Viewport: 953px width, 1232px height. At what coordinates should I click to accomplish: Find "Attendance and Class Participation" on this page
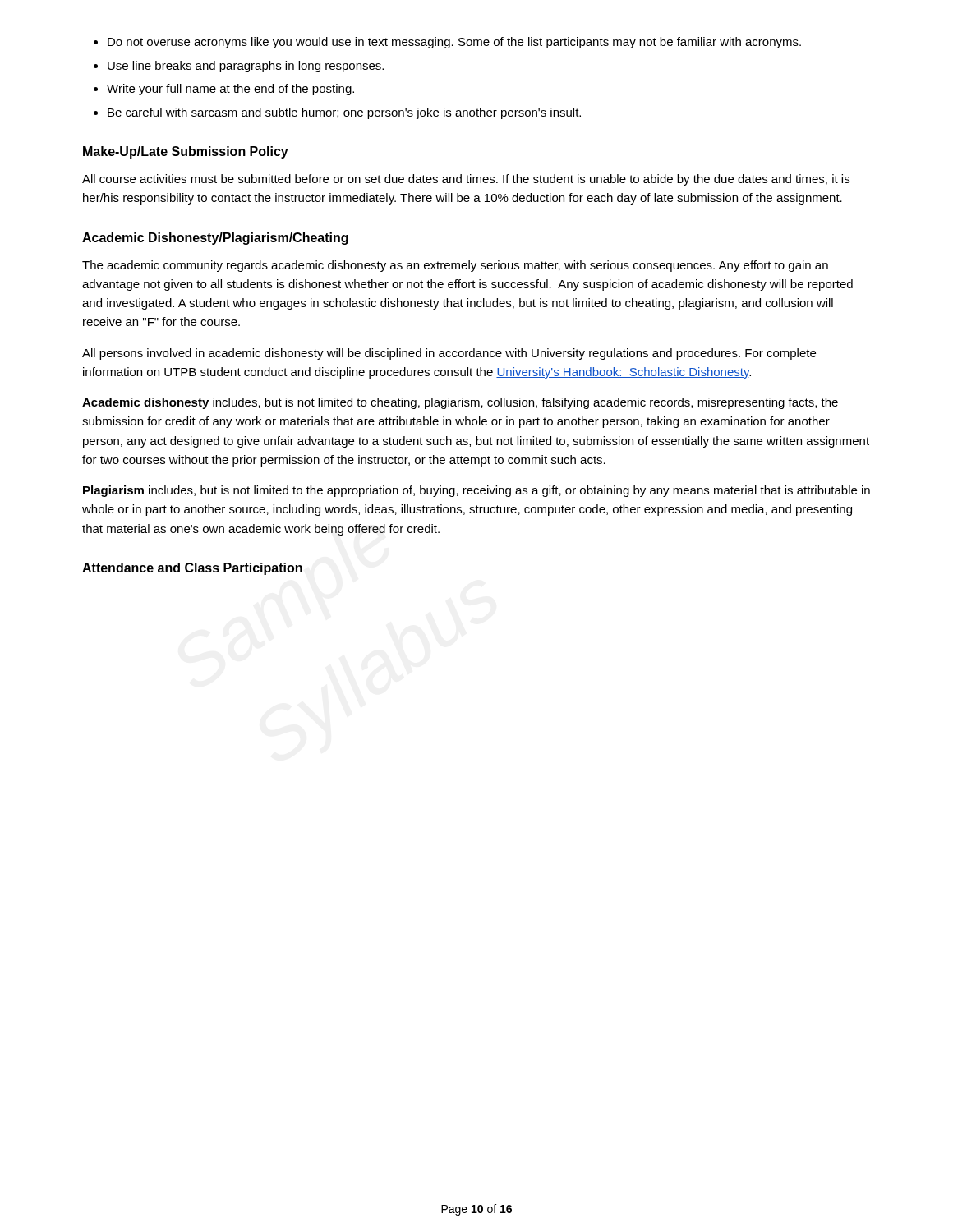192,568
